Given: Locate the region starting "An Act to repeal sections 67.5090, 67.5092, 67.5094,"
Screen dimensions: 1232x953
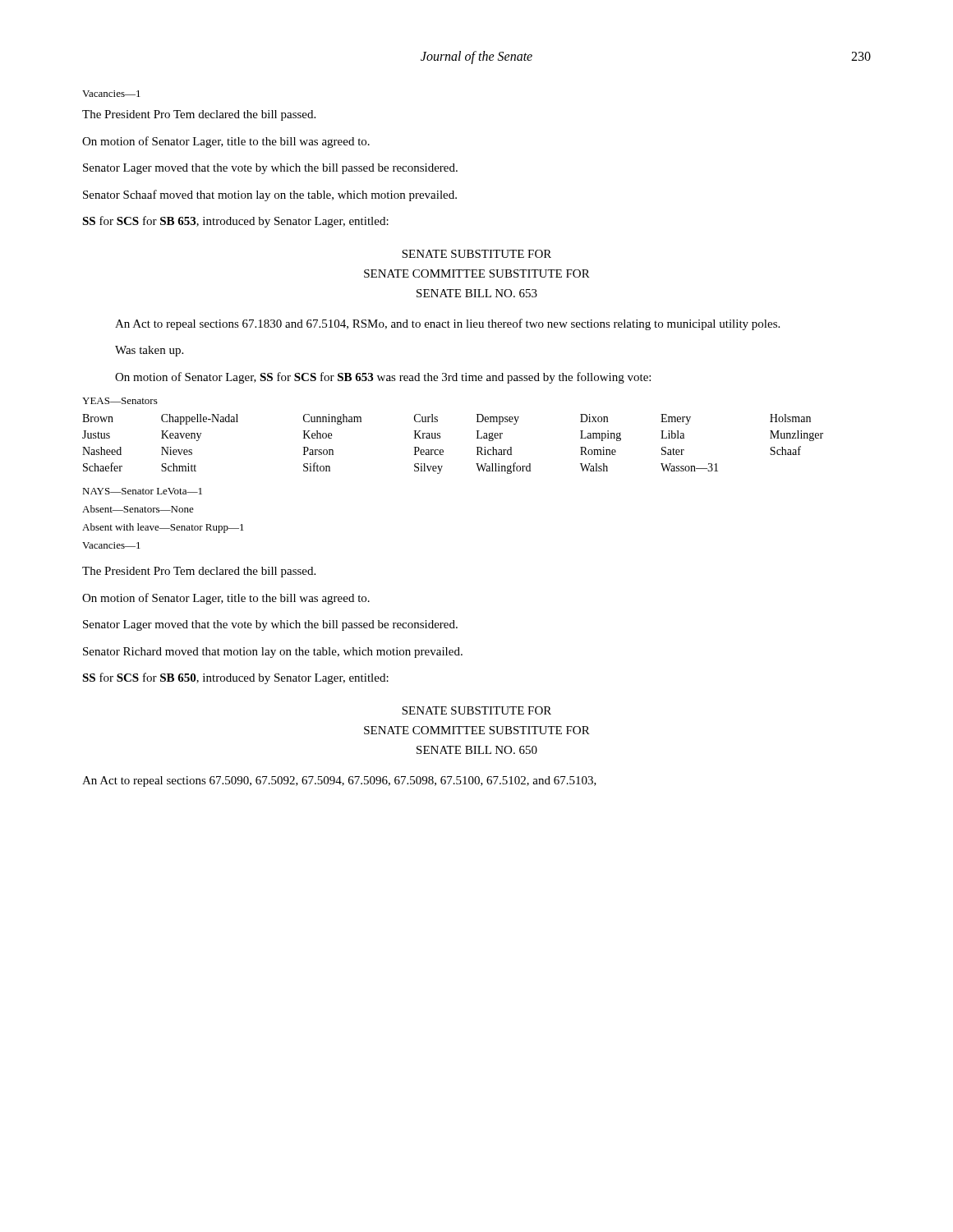Looking at the screenshot, I should point(339,780).
